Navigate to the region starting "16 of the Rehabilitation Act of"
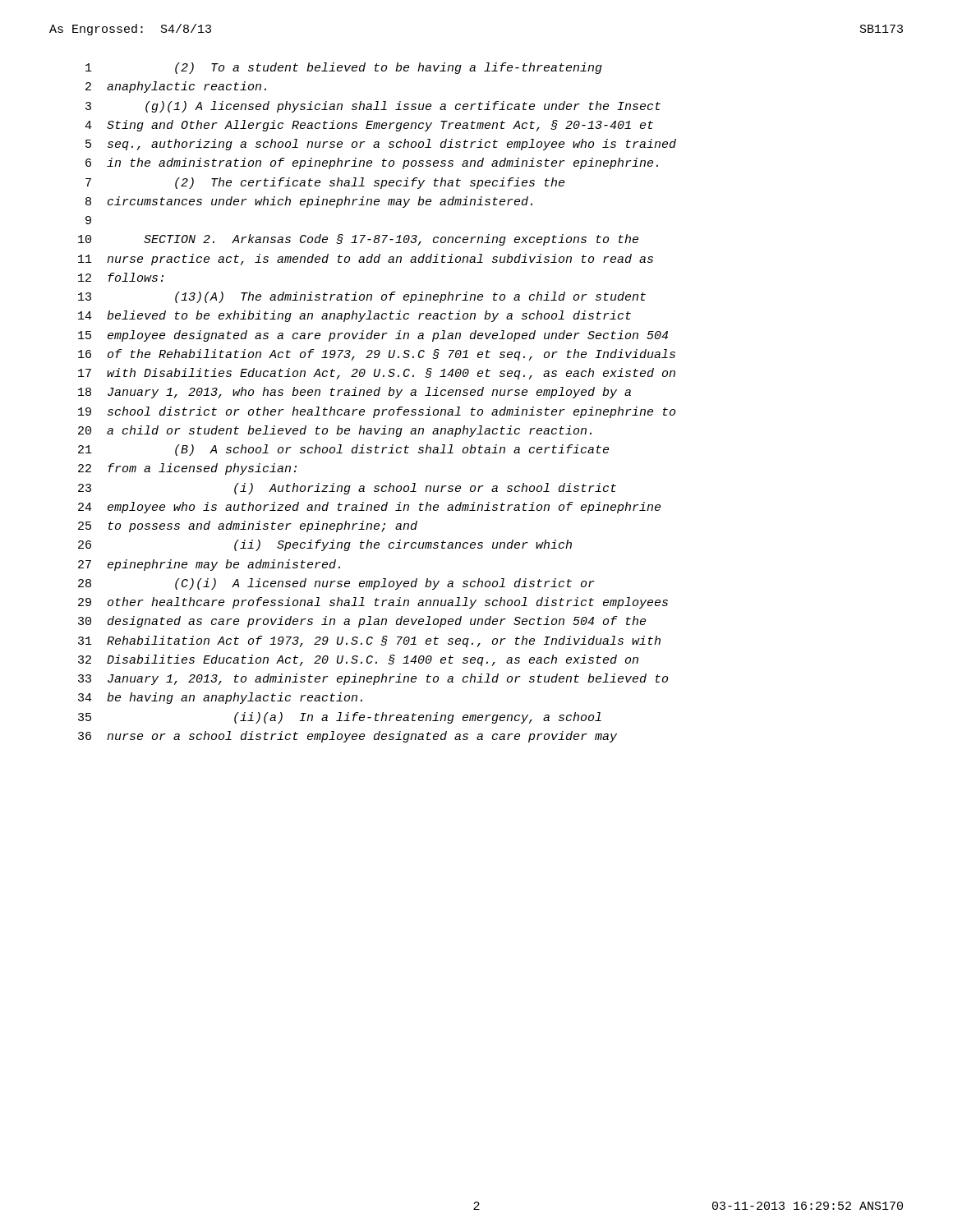This screenshot has width=953, height=1232. click(x=476, y=355)
